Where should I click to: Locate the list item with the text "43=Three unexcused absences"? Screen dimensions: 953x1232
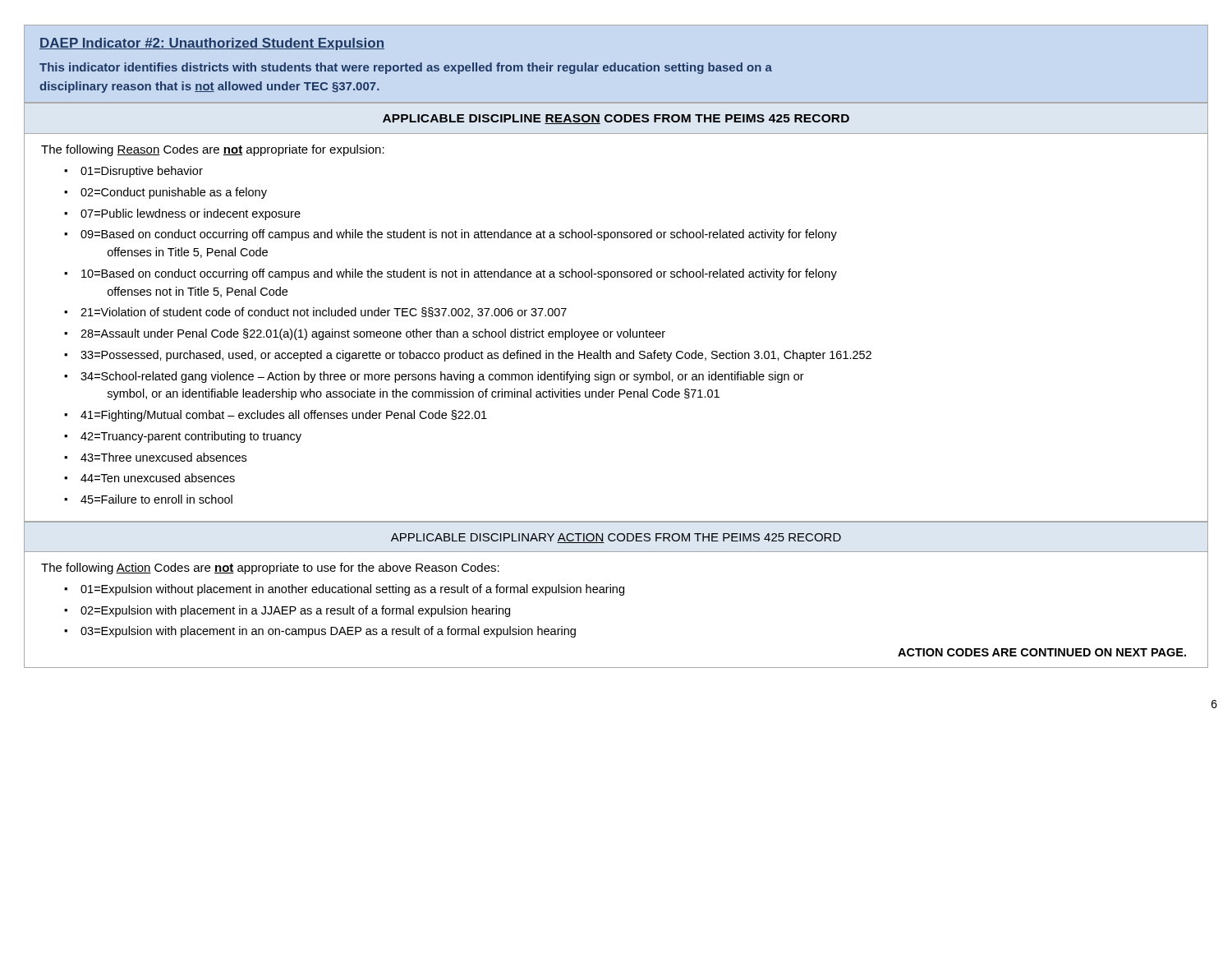point(164,457)
